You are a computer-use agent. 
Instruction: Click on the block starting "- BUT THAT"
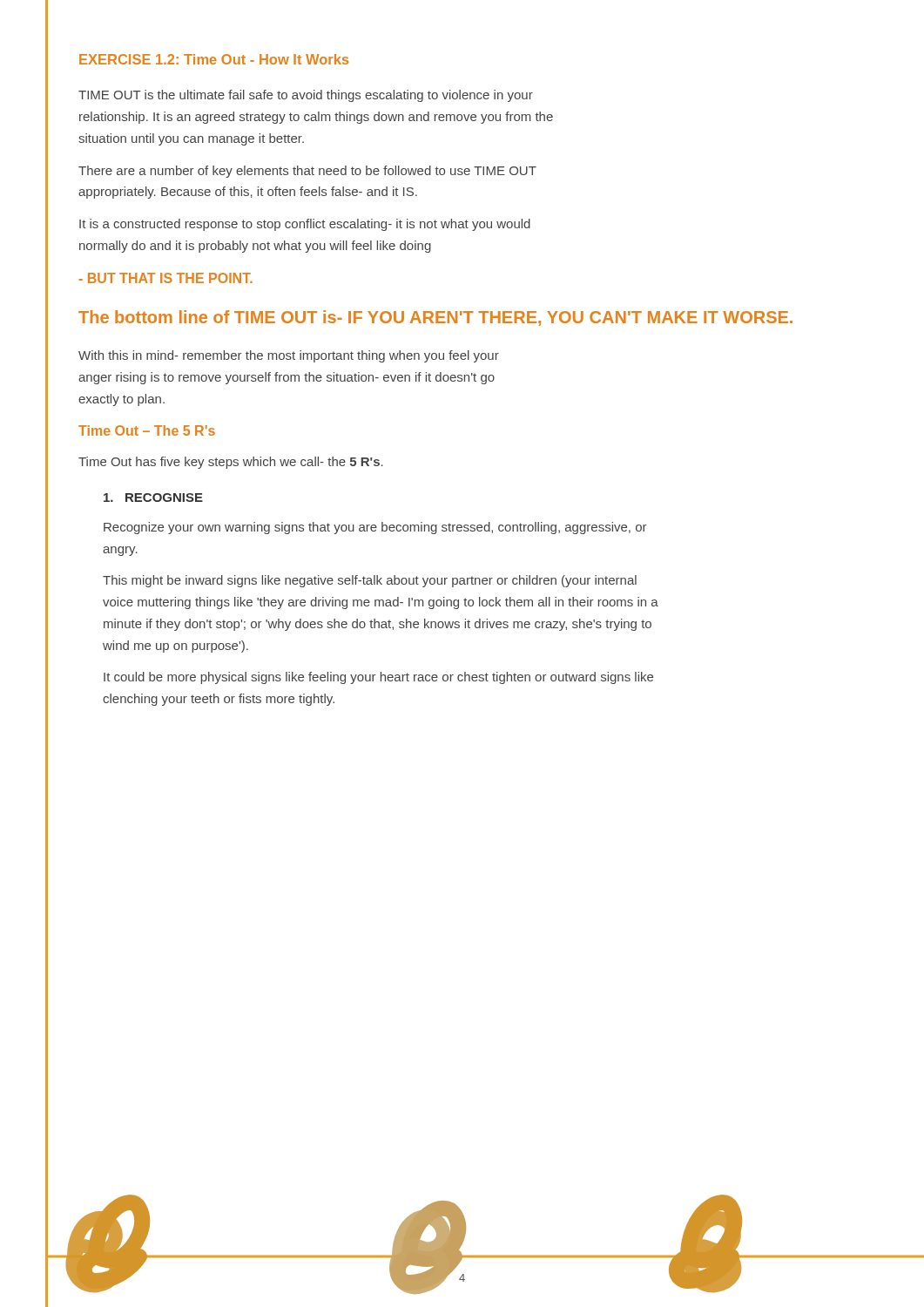[166, 278]
